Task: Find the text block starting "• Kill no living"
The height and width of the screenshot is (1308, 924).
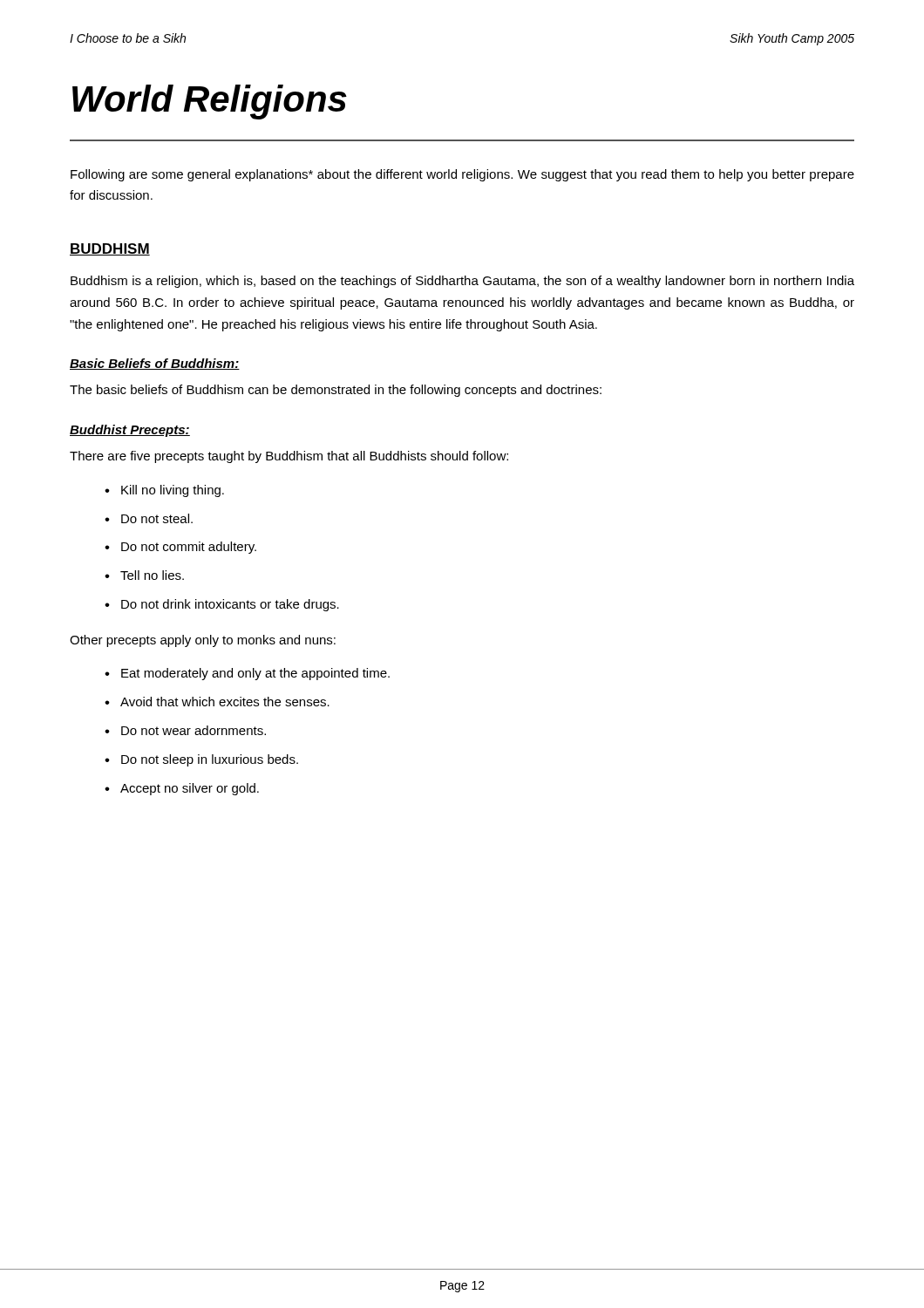Action: [165, 490]
